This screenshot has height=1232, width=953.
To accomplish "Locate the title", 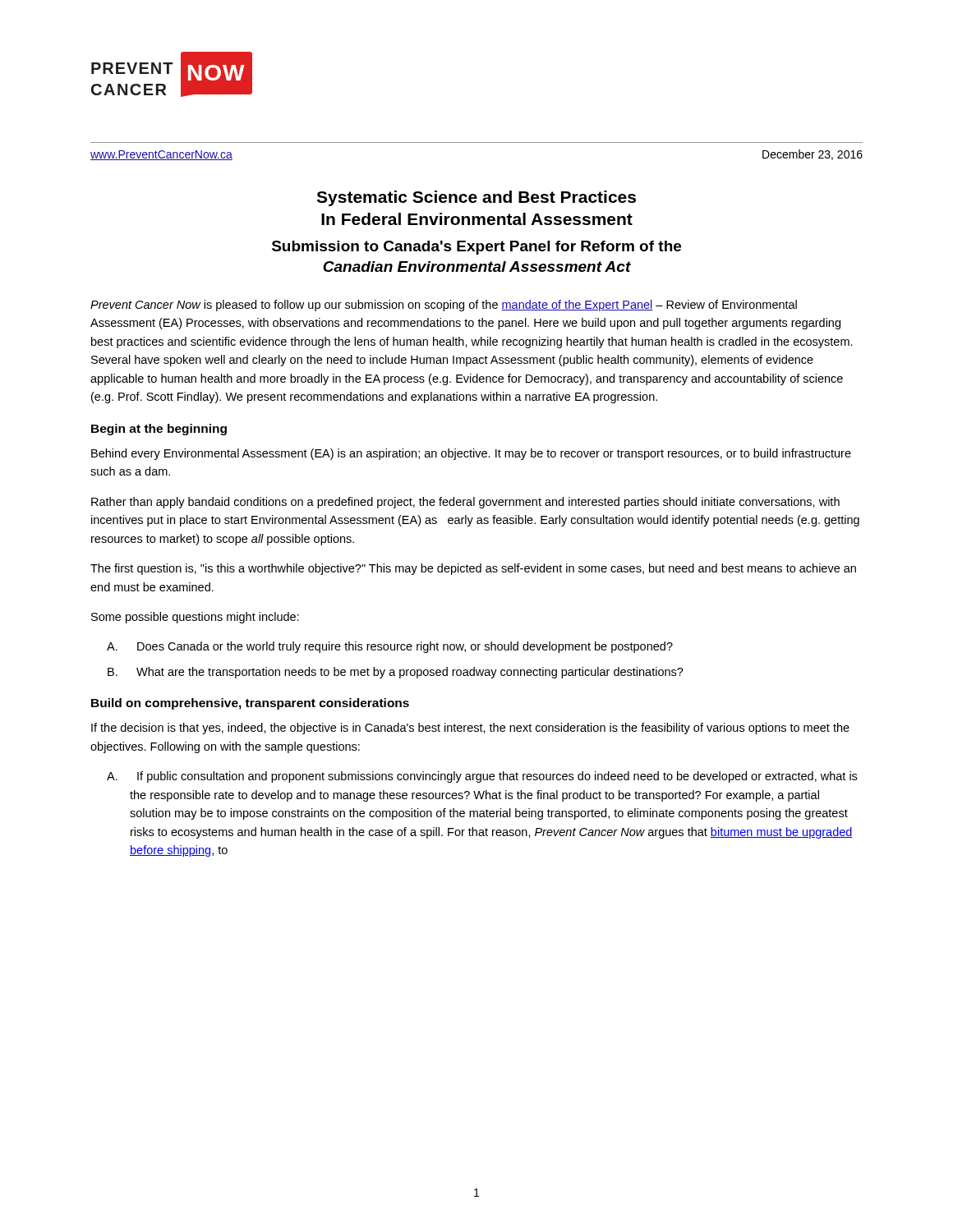I will tap(476, 208).
